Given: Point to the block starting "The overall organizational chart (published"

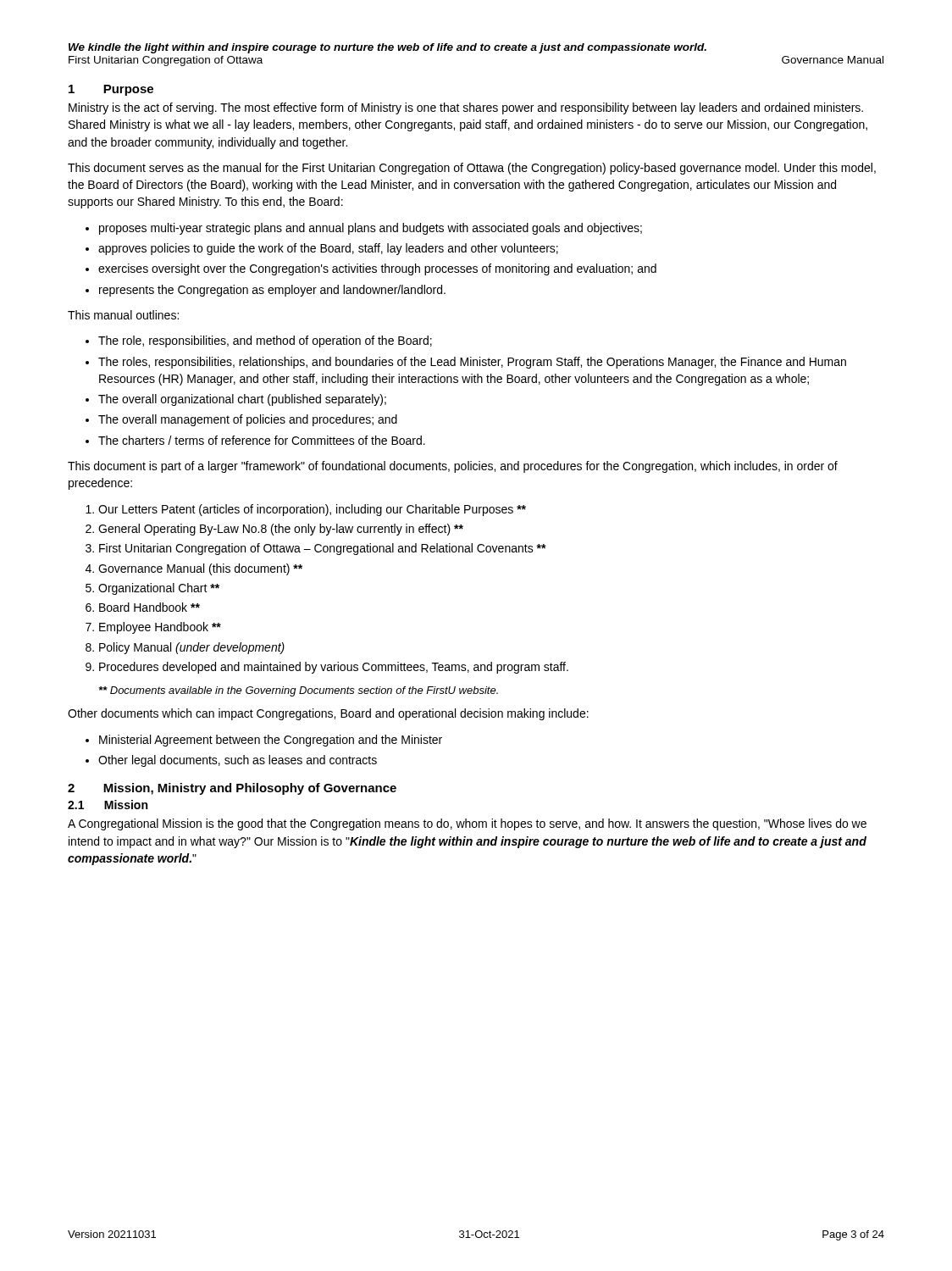Looking at the screenshot, I should point(243,399).
